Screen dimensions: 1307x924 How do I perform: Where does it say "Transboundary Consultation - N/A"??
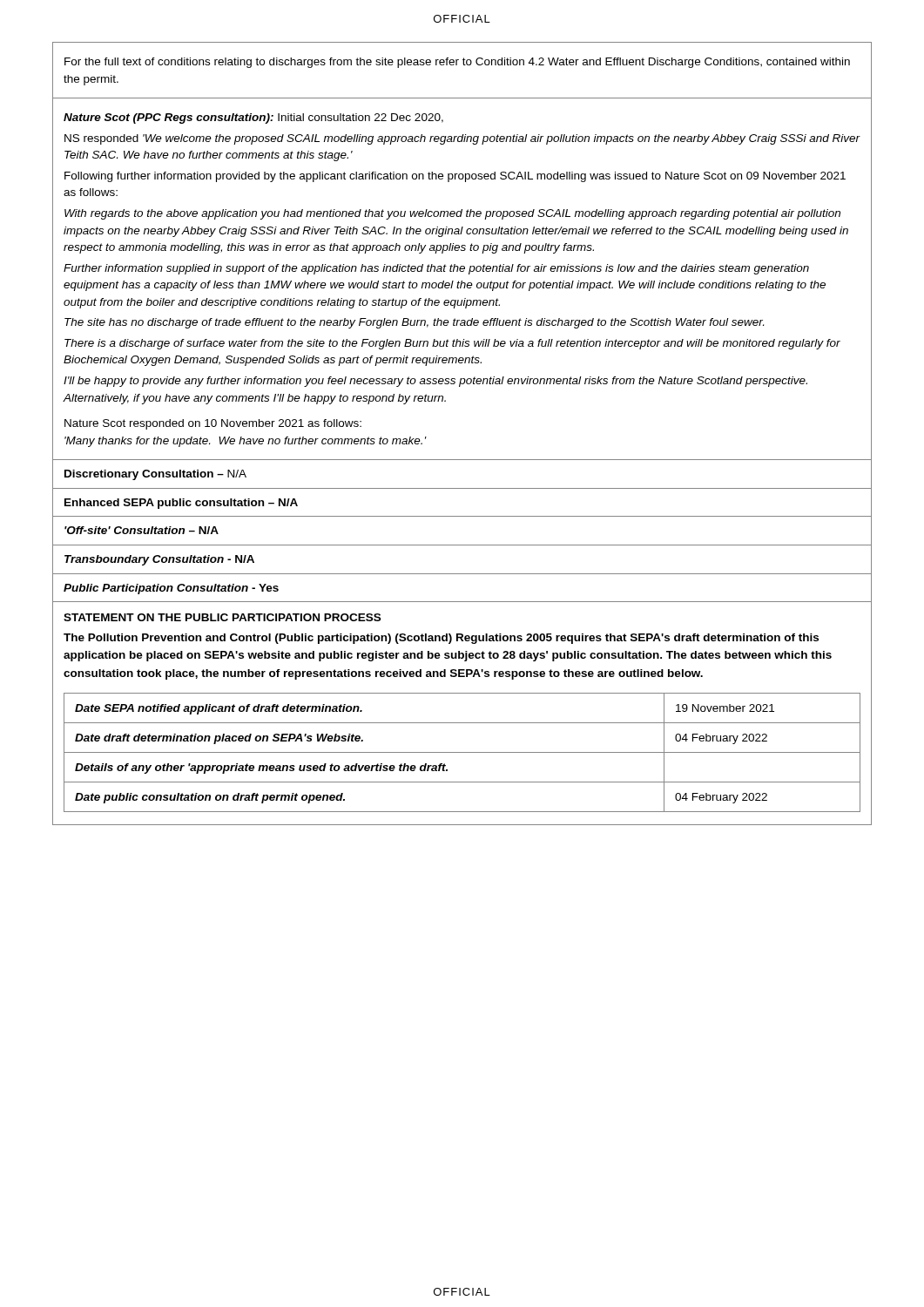pos(159,559)
